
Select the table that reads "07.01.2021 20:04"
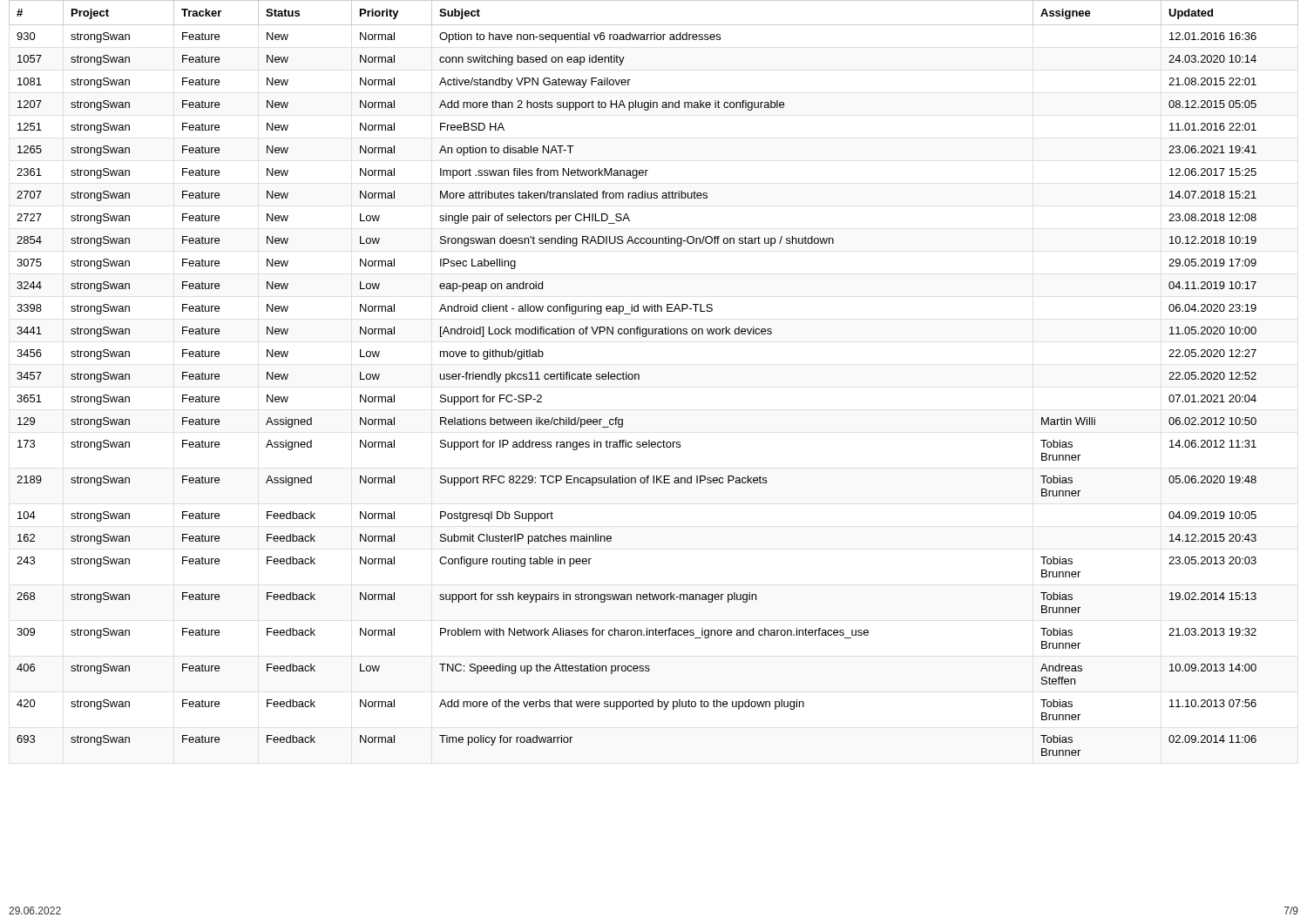[x=654, y=382]
